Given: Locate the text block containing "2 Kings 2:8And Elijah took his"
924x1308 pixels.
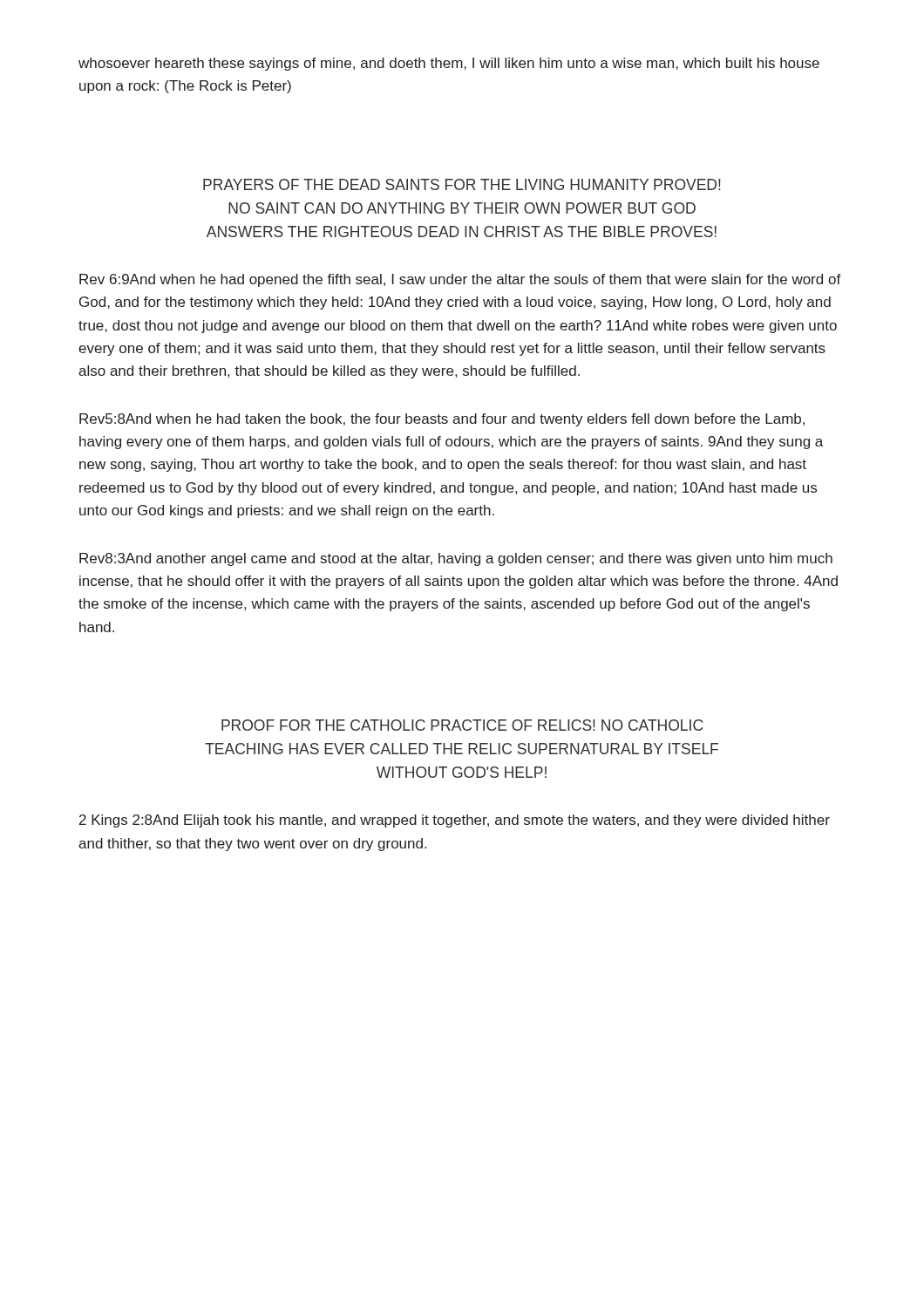Looking at the screenshot, I should [x=454, y=832].
